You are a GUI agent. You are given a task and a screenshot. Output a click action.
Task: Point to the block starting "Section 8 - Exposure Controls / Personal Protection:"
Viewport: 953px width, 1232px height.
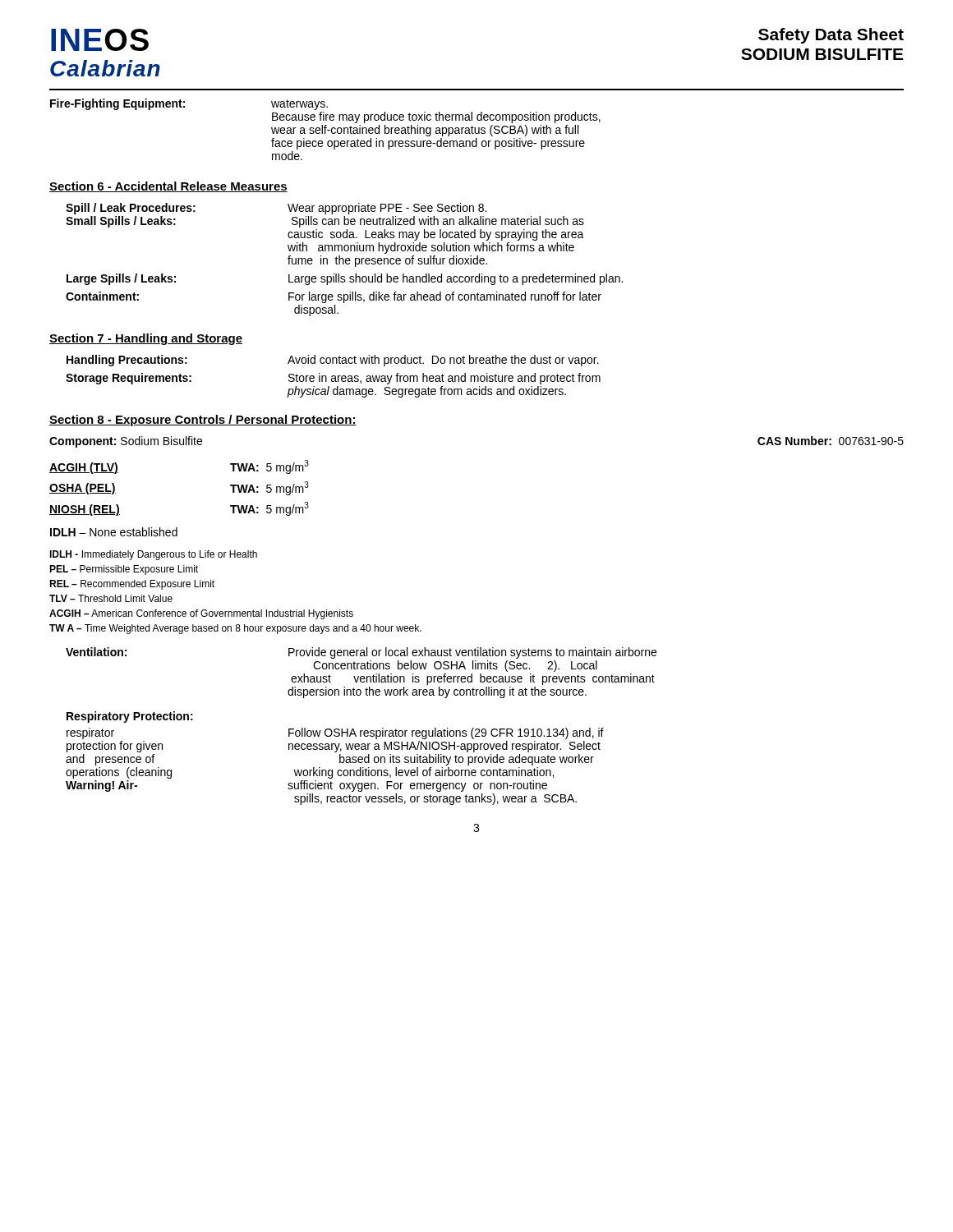click(203, 419)
